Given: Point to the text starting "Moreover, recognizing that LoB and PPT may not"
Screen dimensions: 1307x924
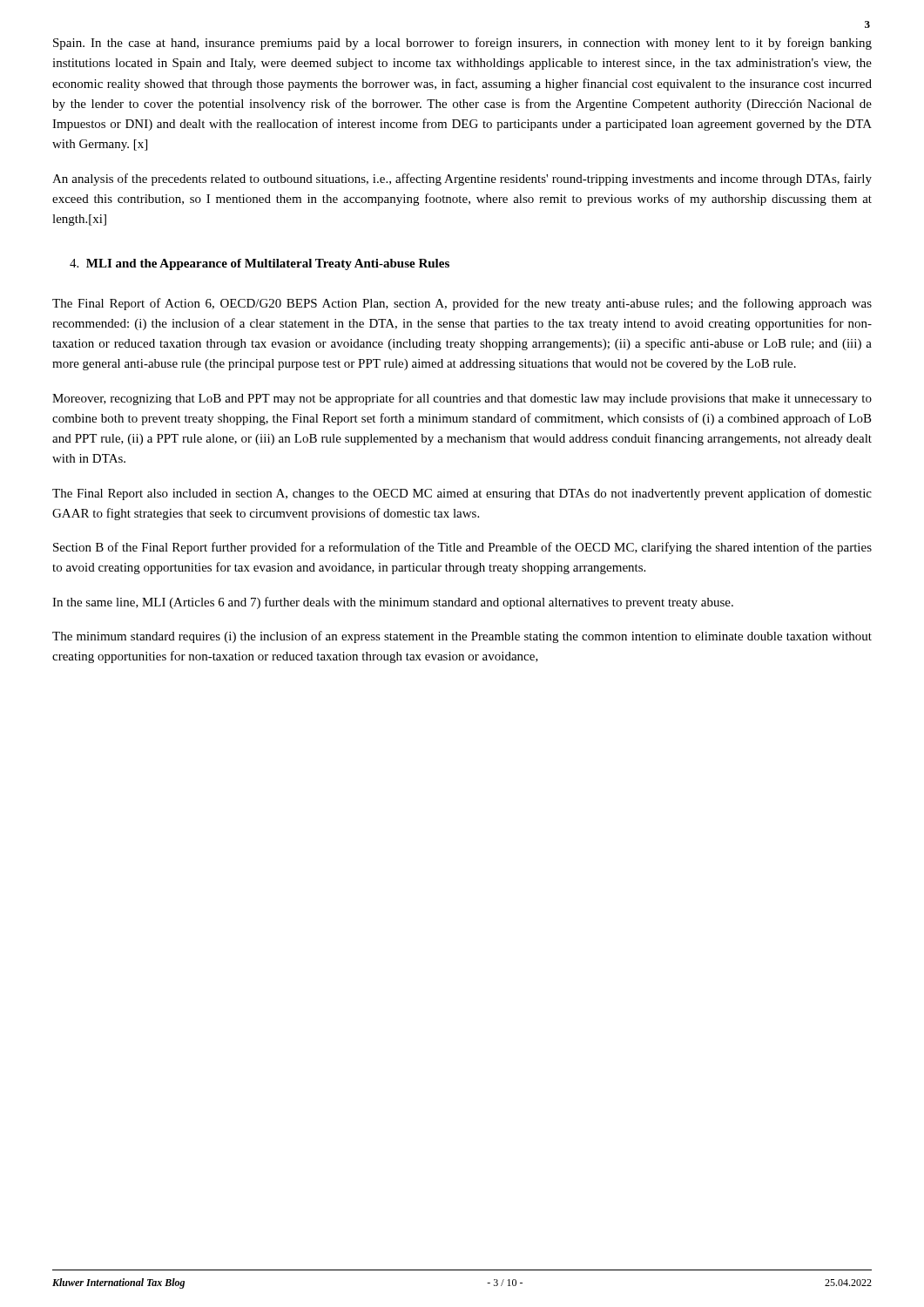Looking at the screenshot, I should (x=462, y=429).
